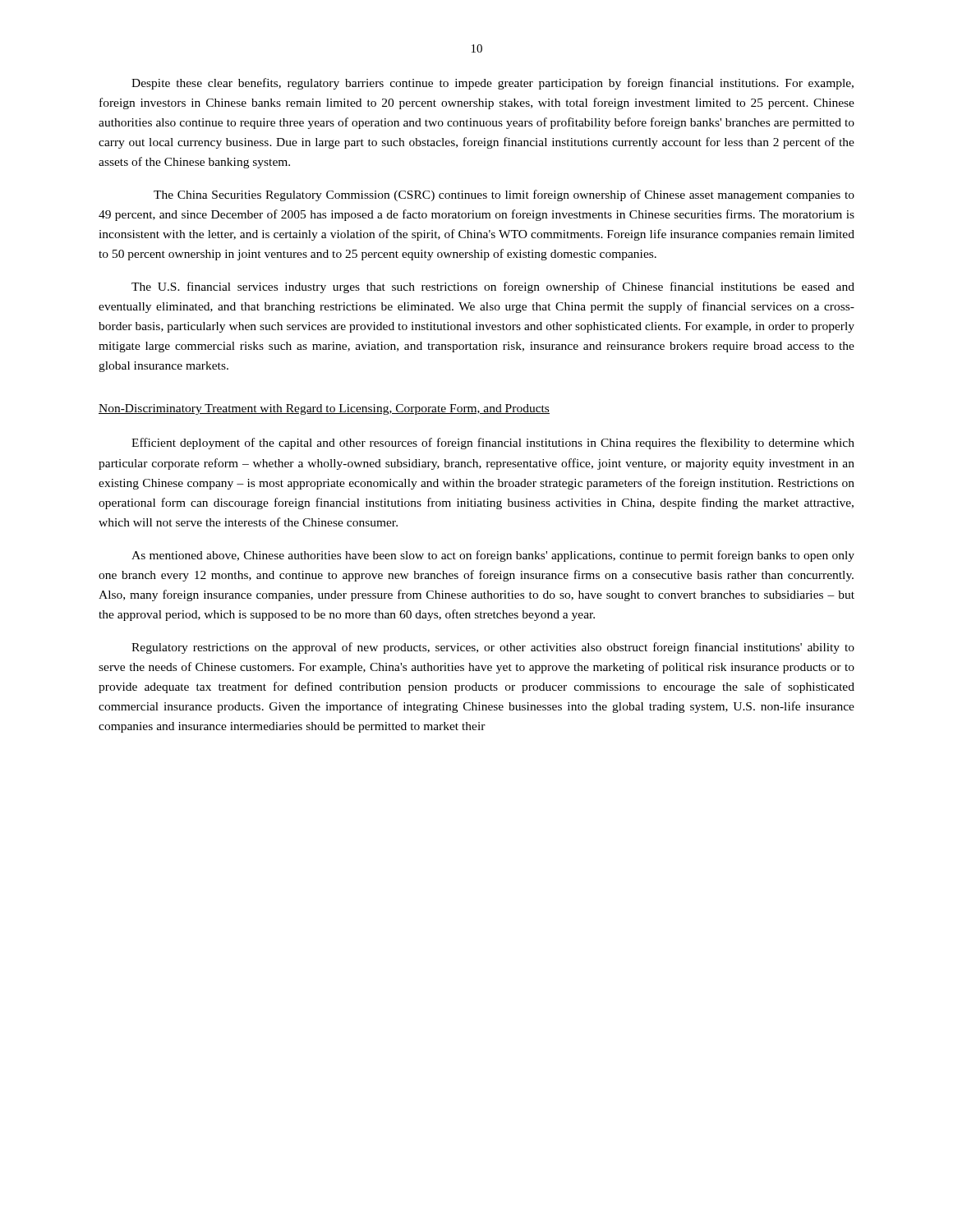Point to the block beginning "The U.S. financial services industry urges that such"
This screenshot has width=953, height=1232.
pos(476,326)
